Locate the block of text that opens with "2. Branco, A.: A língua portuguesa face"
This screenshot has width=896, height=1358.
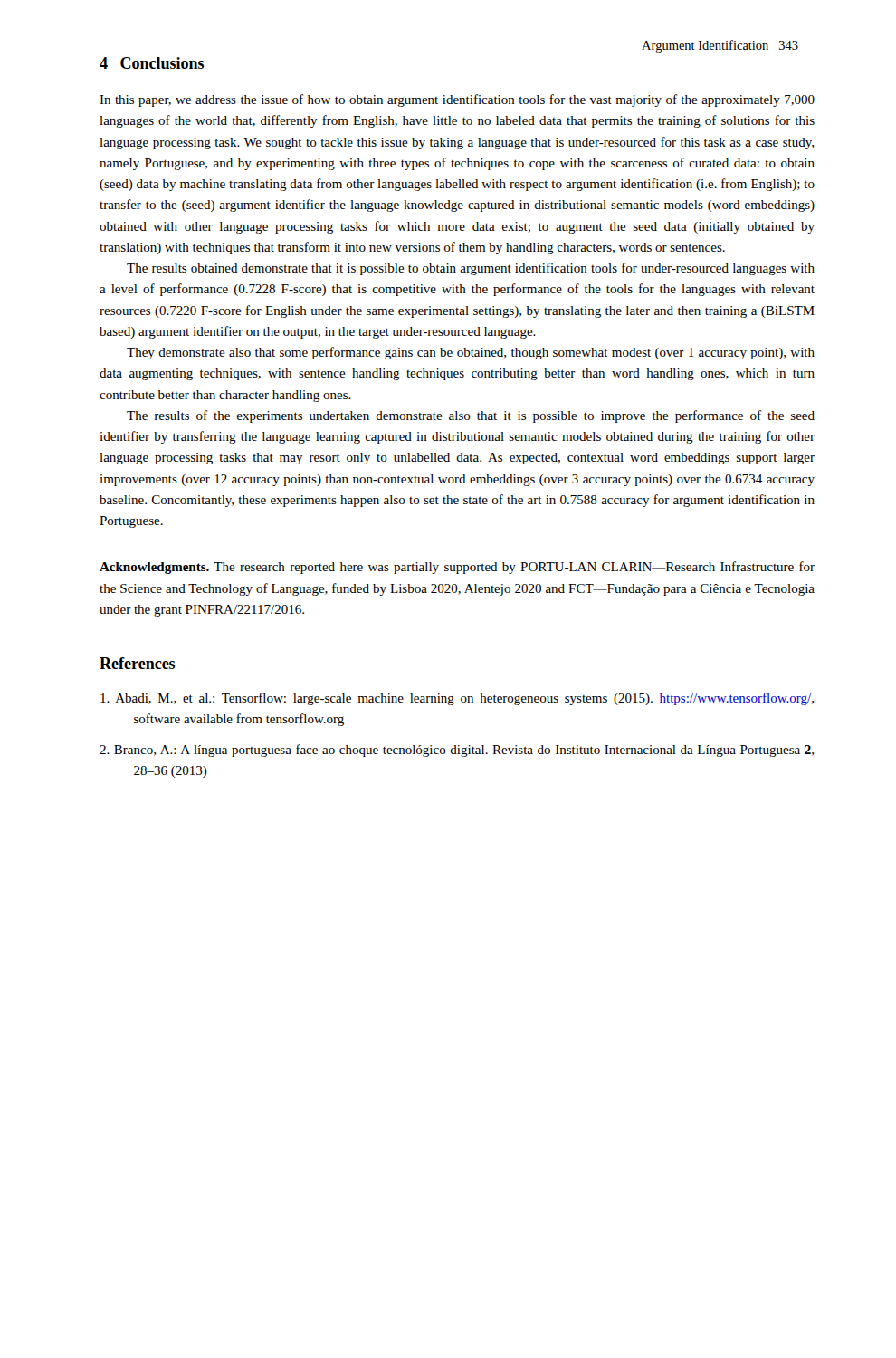(457, 760)
